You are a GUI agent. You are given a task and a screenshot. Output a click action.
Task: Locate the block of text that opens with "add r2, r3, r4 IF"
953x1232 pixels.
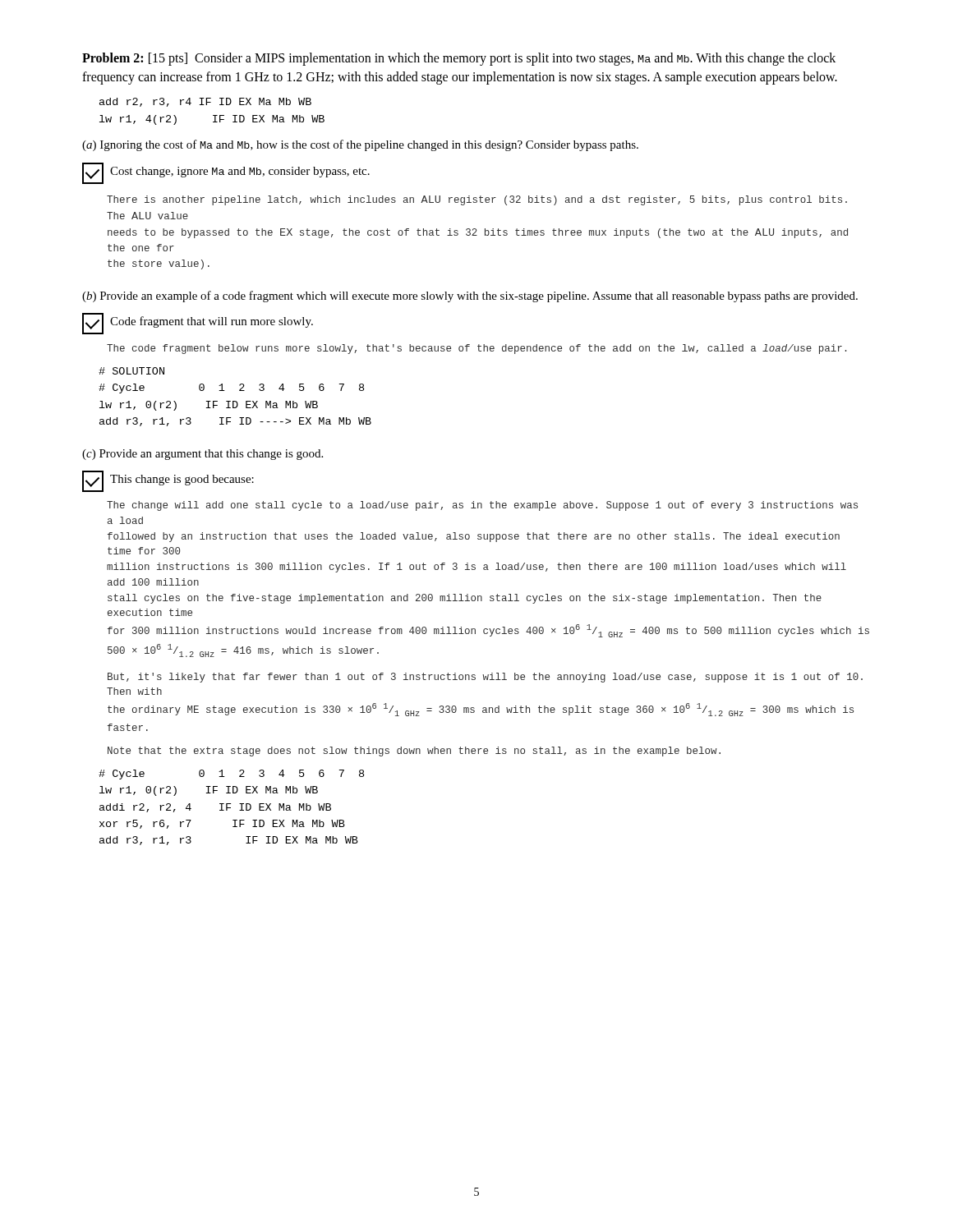pyautogui.click(x=205, y=102)
